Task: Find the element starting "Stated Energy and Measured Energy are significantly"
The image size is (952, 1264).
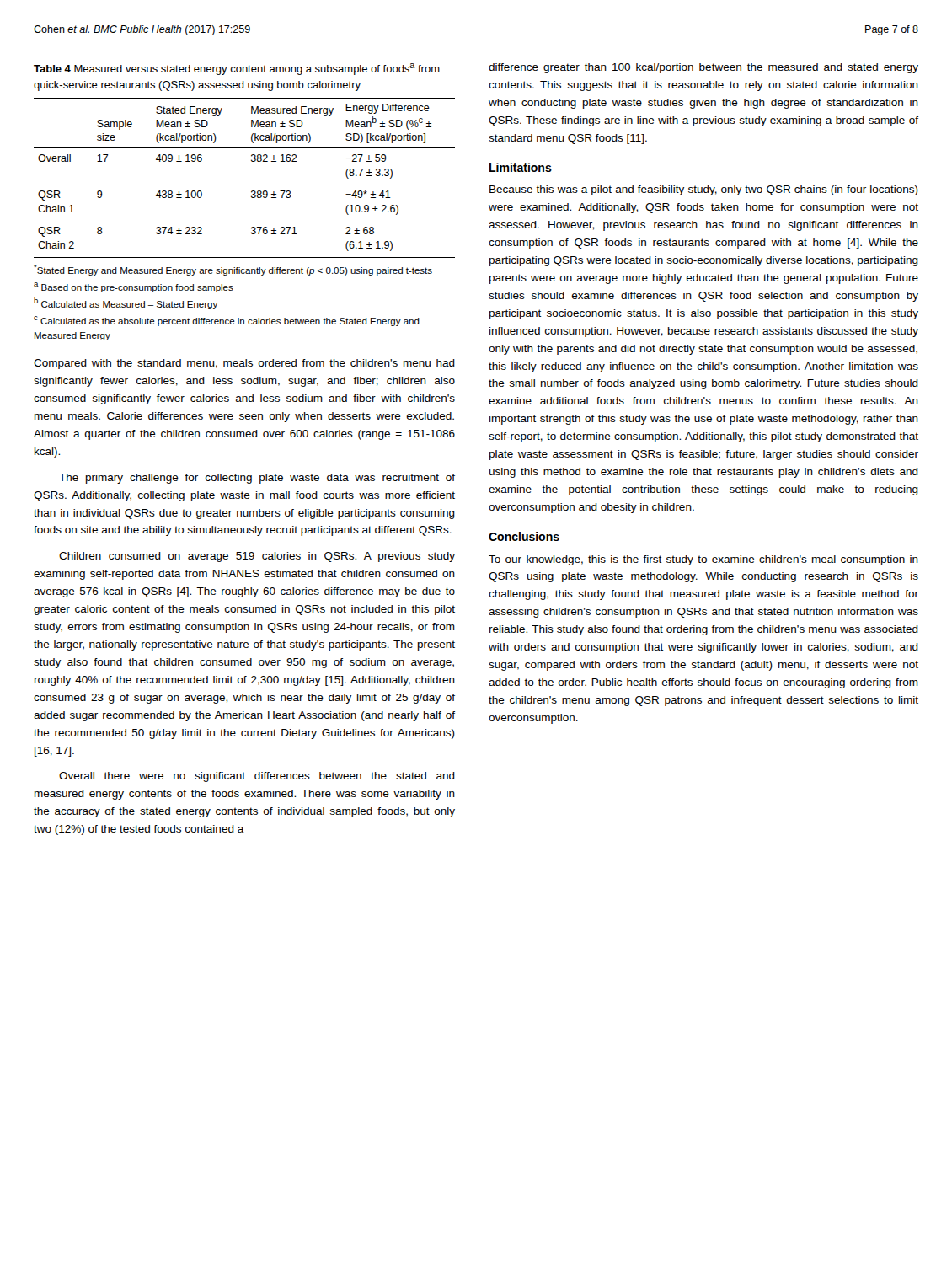Action: (x=233, y=301)
